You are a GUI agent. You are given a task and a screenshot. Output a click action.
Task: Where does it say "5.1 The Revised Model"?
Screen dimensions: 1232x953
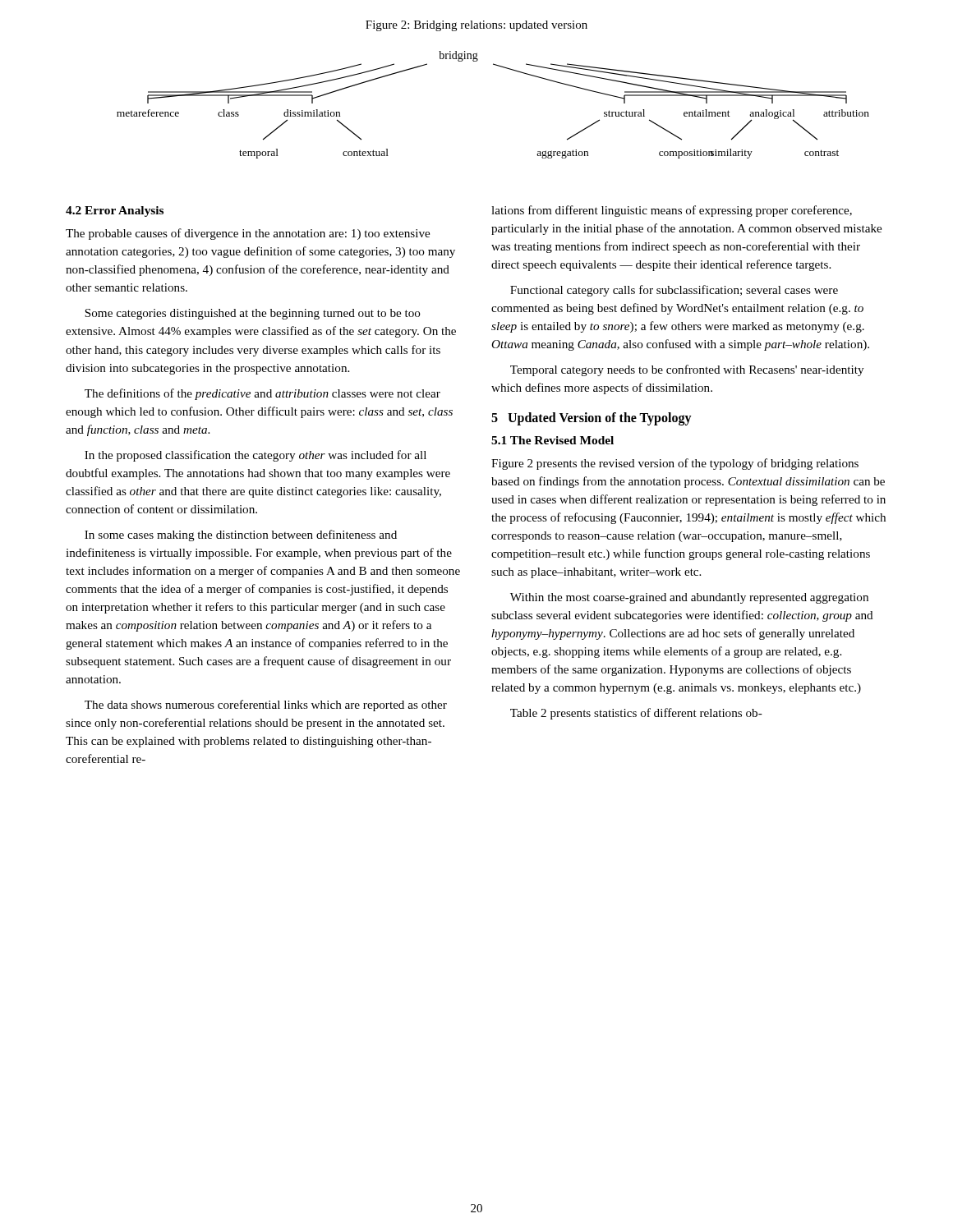pos(553,439)
